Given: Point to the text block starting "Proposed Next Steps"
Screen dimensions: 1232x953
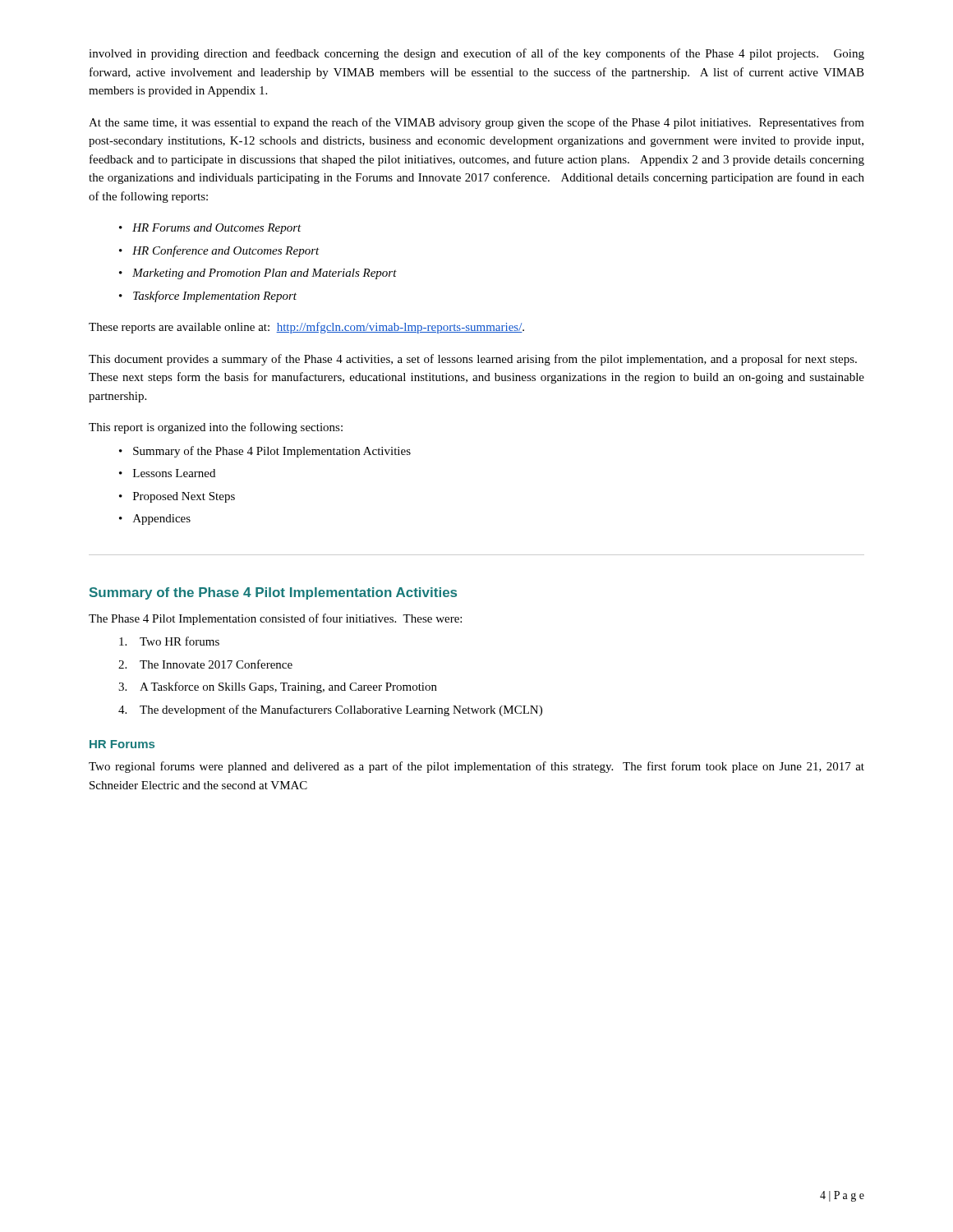Looking at the screenshot, I should [x=184, y=496].
